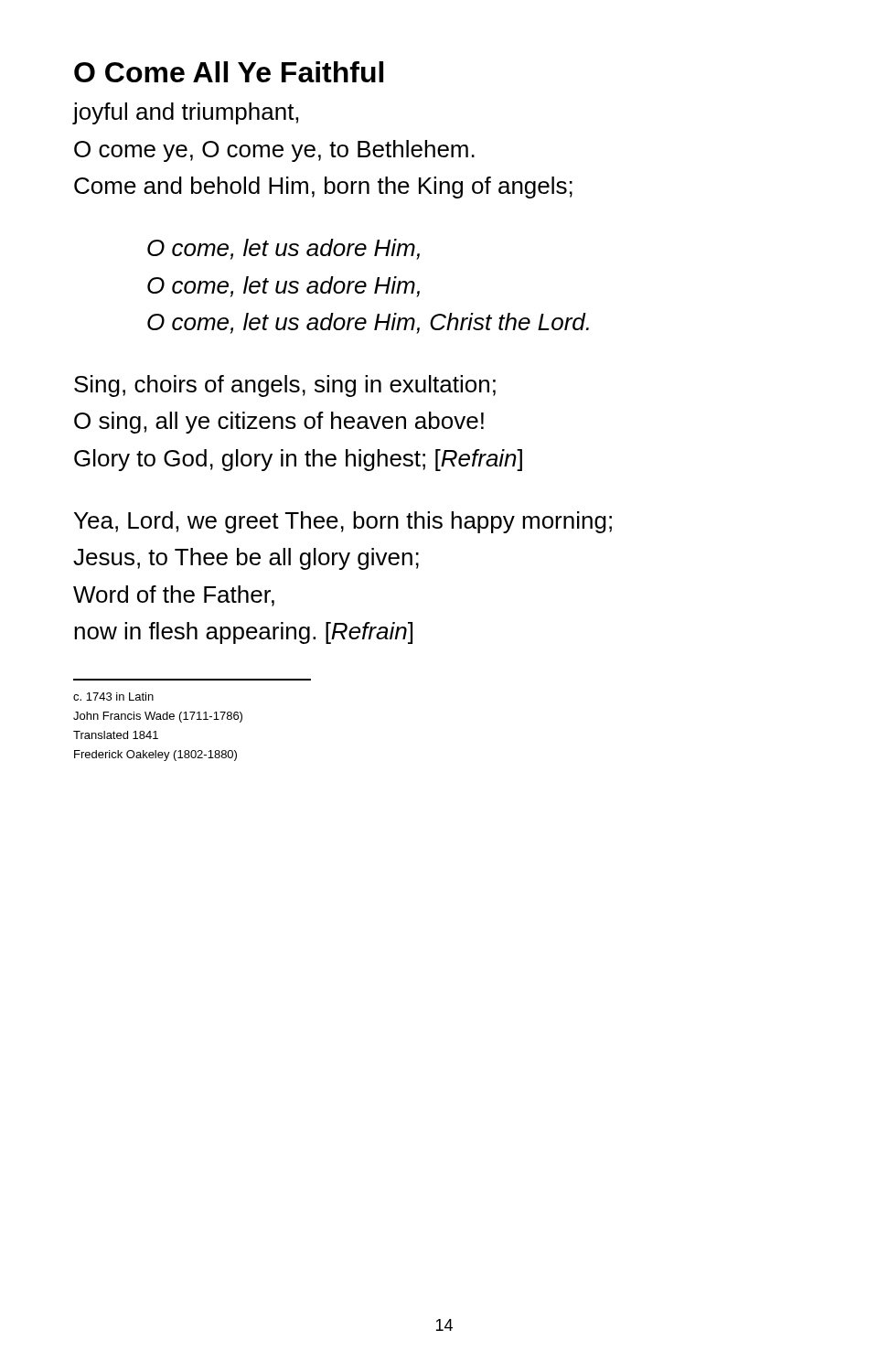Screen dimensions: 1372x888
Task: Navigate to the block starting "Sing, choirs of angels, sing"
Action: (x=299, y=421)
